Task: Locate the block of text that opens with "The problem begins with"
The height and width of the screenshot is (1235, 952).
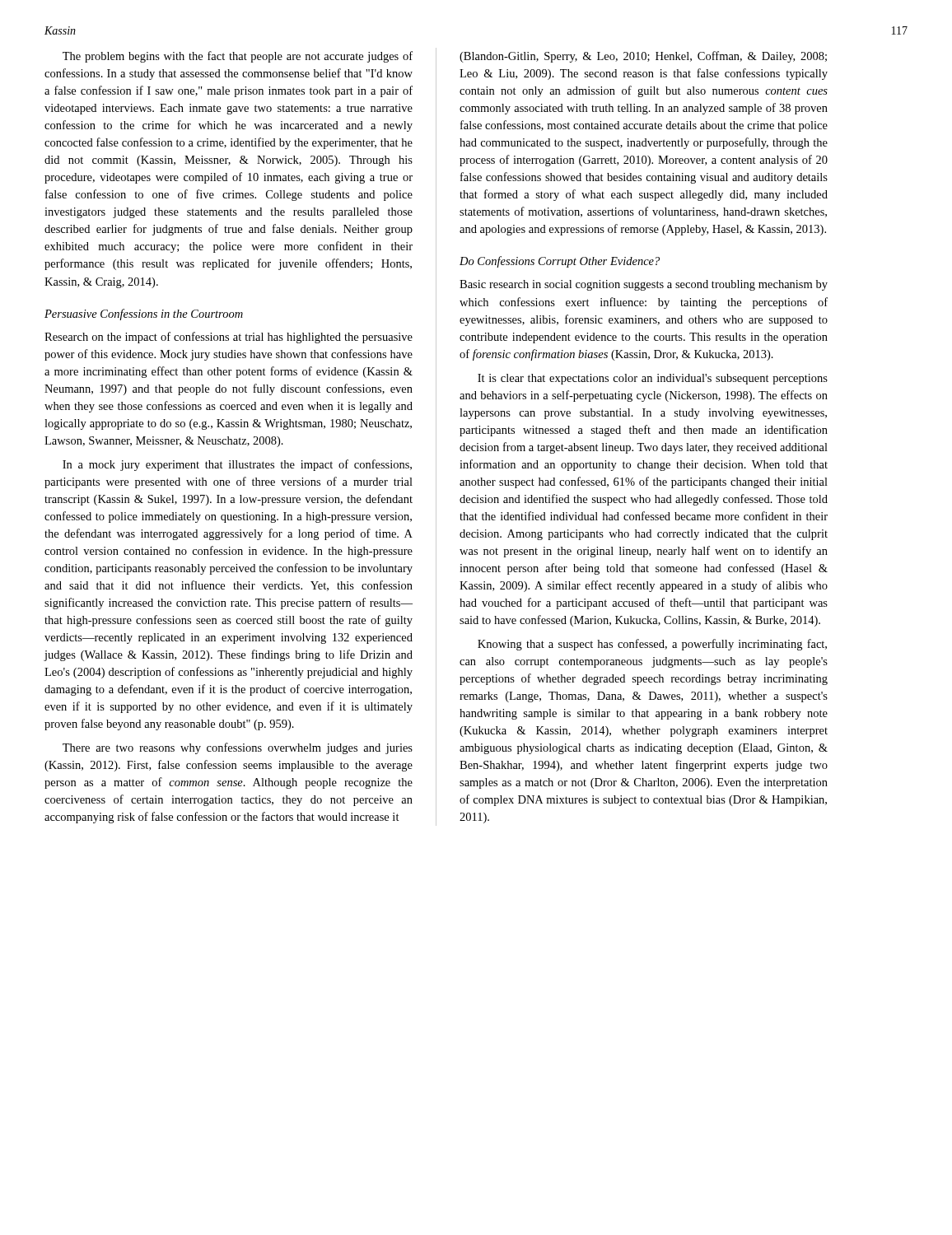Action: pos(229,169)
